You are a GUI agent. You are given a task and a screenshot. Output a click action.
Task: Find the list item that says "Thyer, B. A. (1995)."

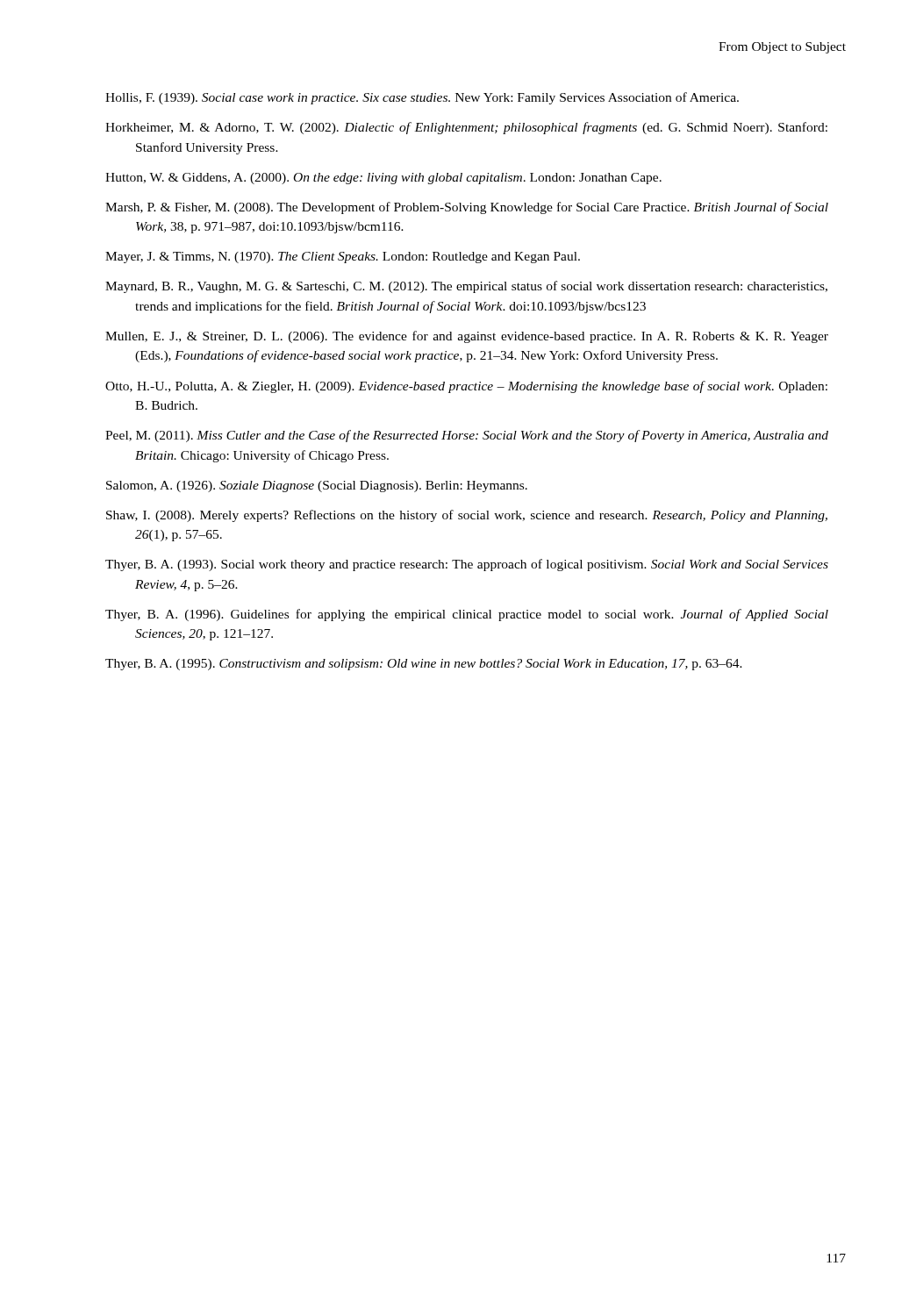point(424,663)
